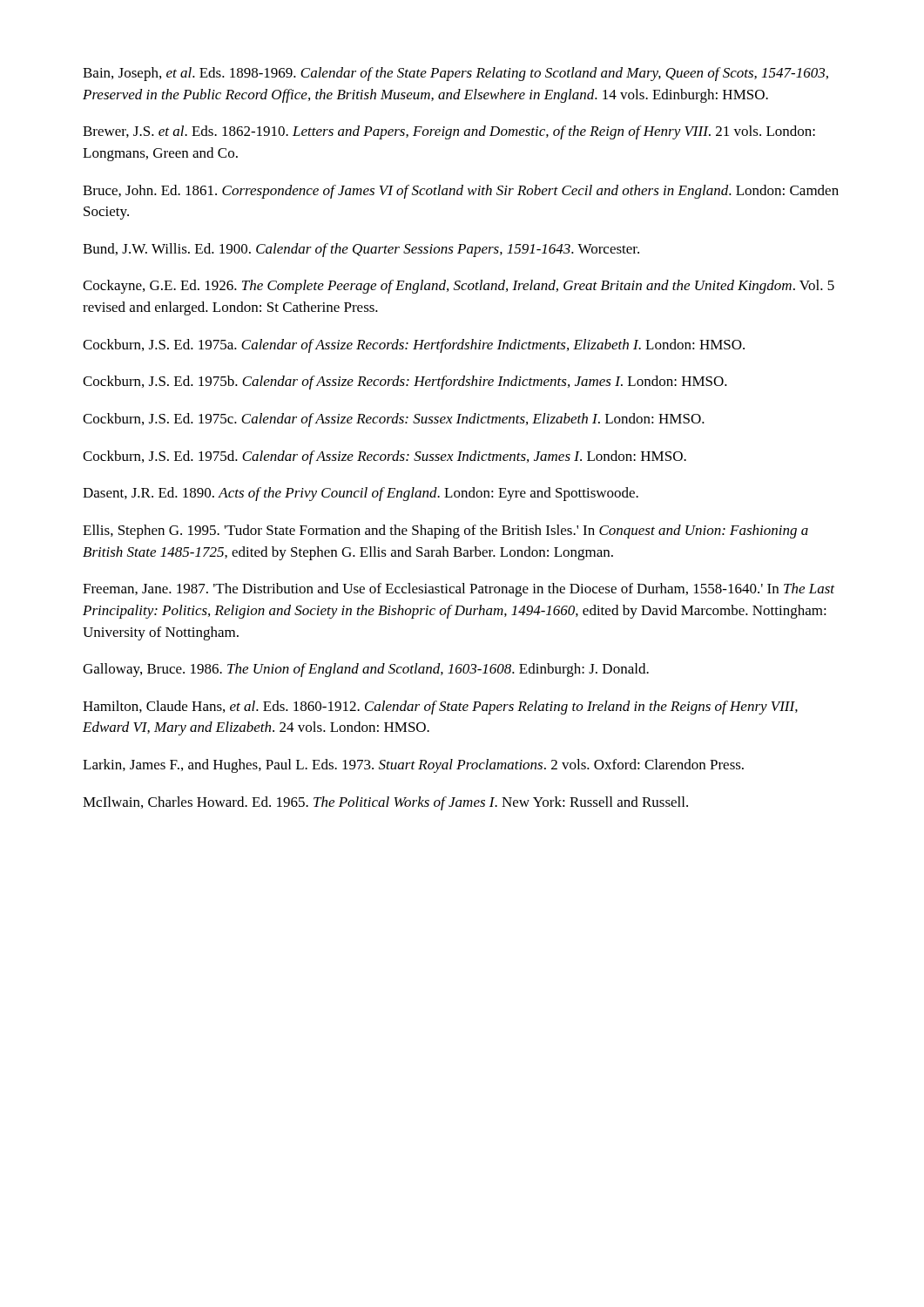The image size is (924, 1307).
Task: Where is the passage that starts "Cockayne, G.E. Ed."?
Action: pyautogui.click(x=459, y=296)
